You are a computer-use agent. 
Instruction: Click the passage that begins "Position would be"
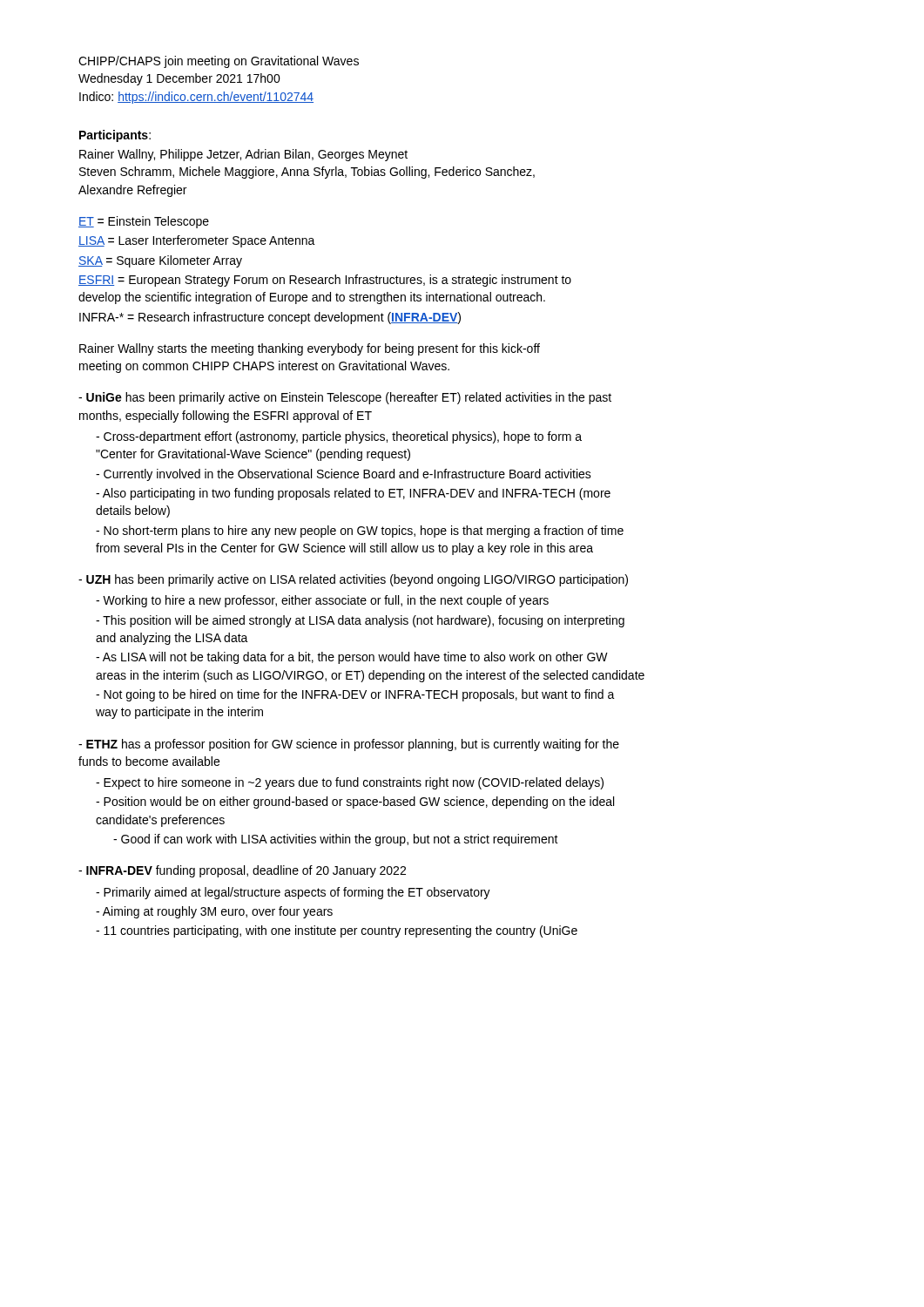tap(355, 811)
